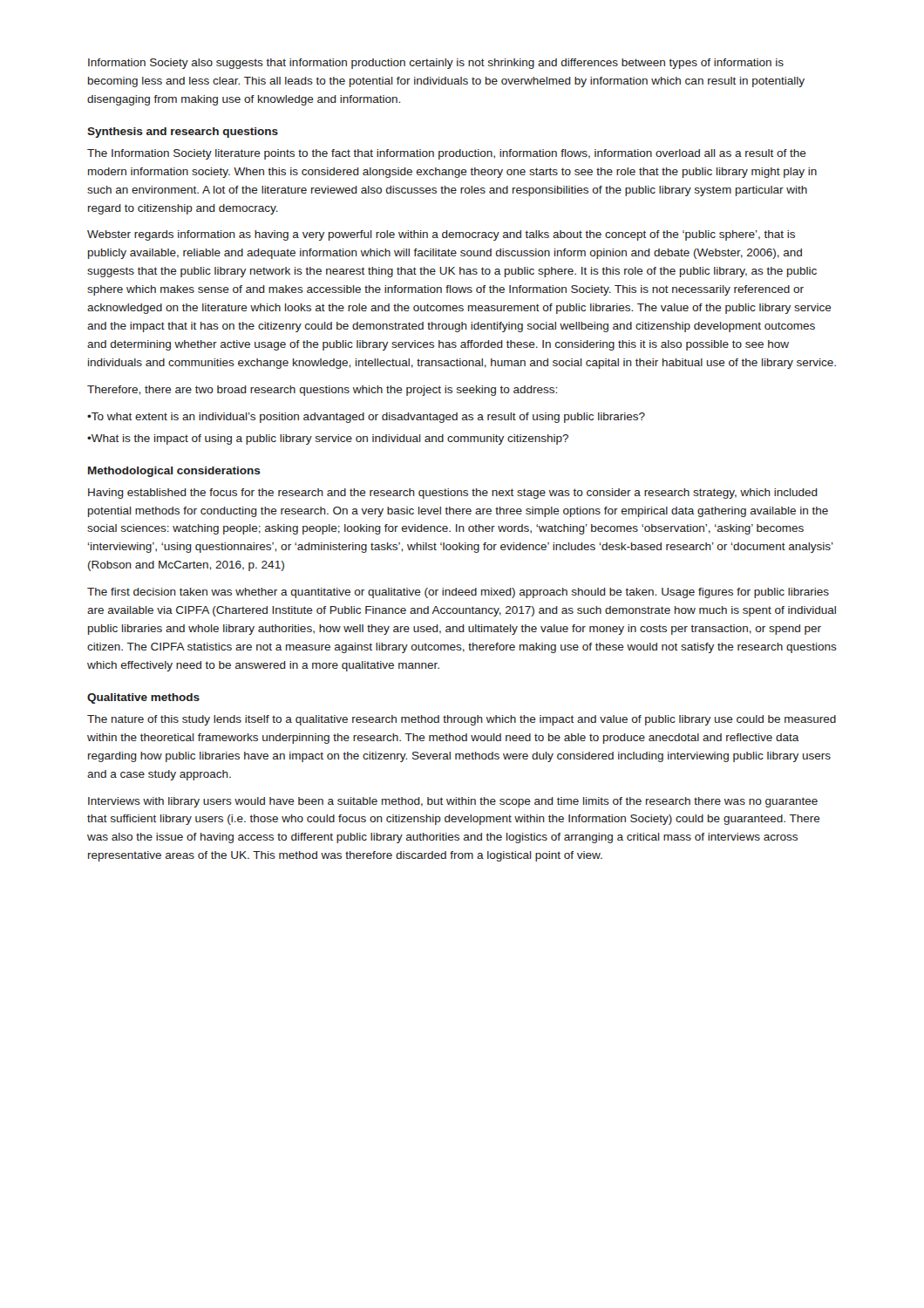Find the region starting "Methodological considerations"
Image resolution: width=924 pixels, height=1308 pixels.
point(174,470)
